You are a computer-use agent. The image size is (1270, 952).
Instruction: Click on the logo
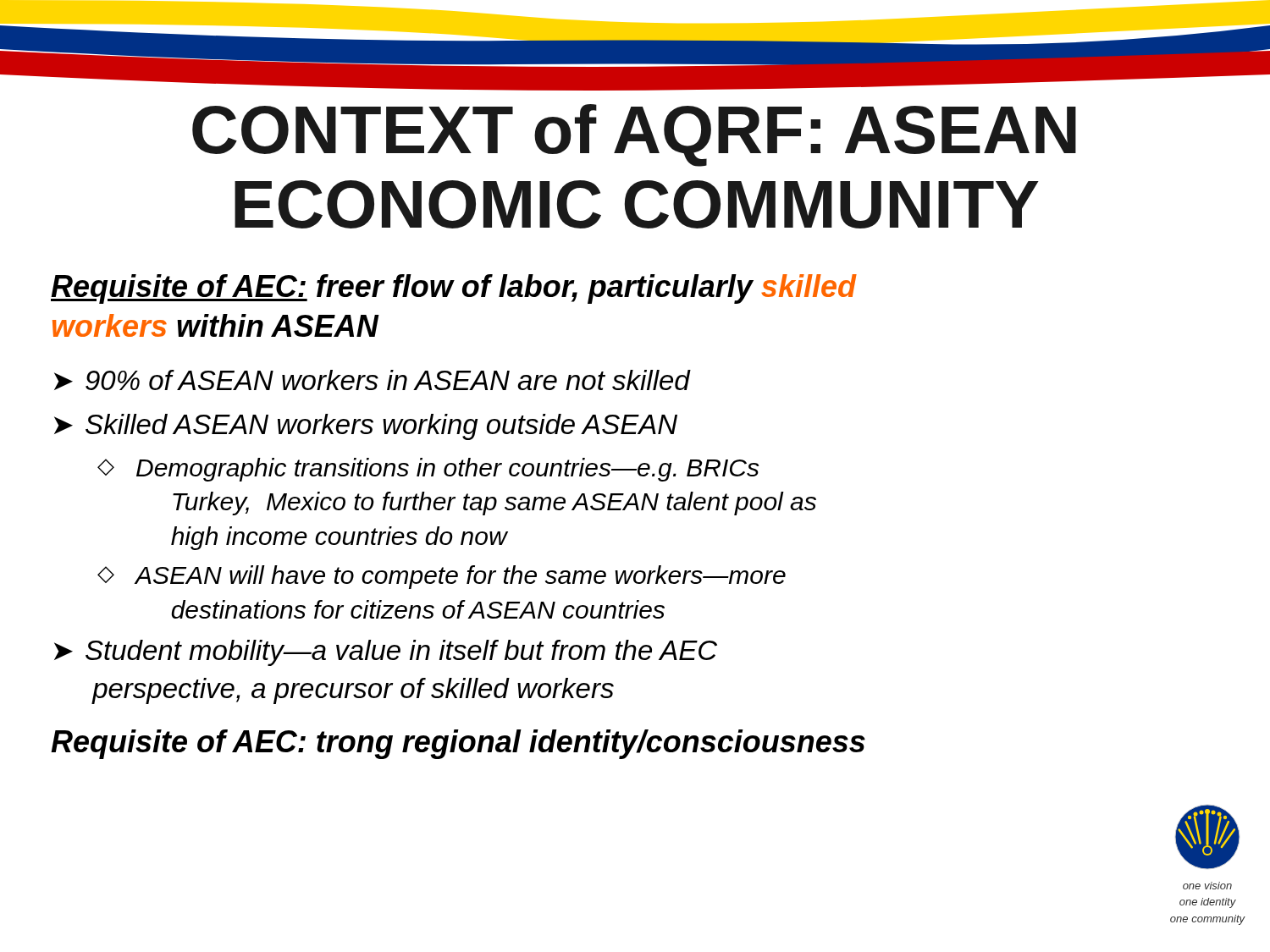1207,865
